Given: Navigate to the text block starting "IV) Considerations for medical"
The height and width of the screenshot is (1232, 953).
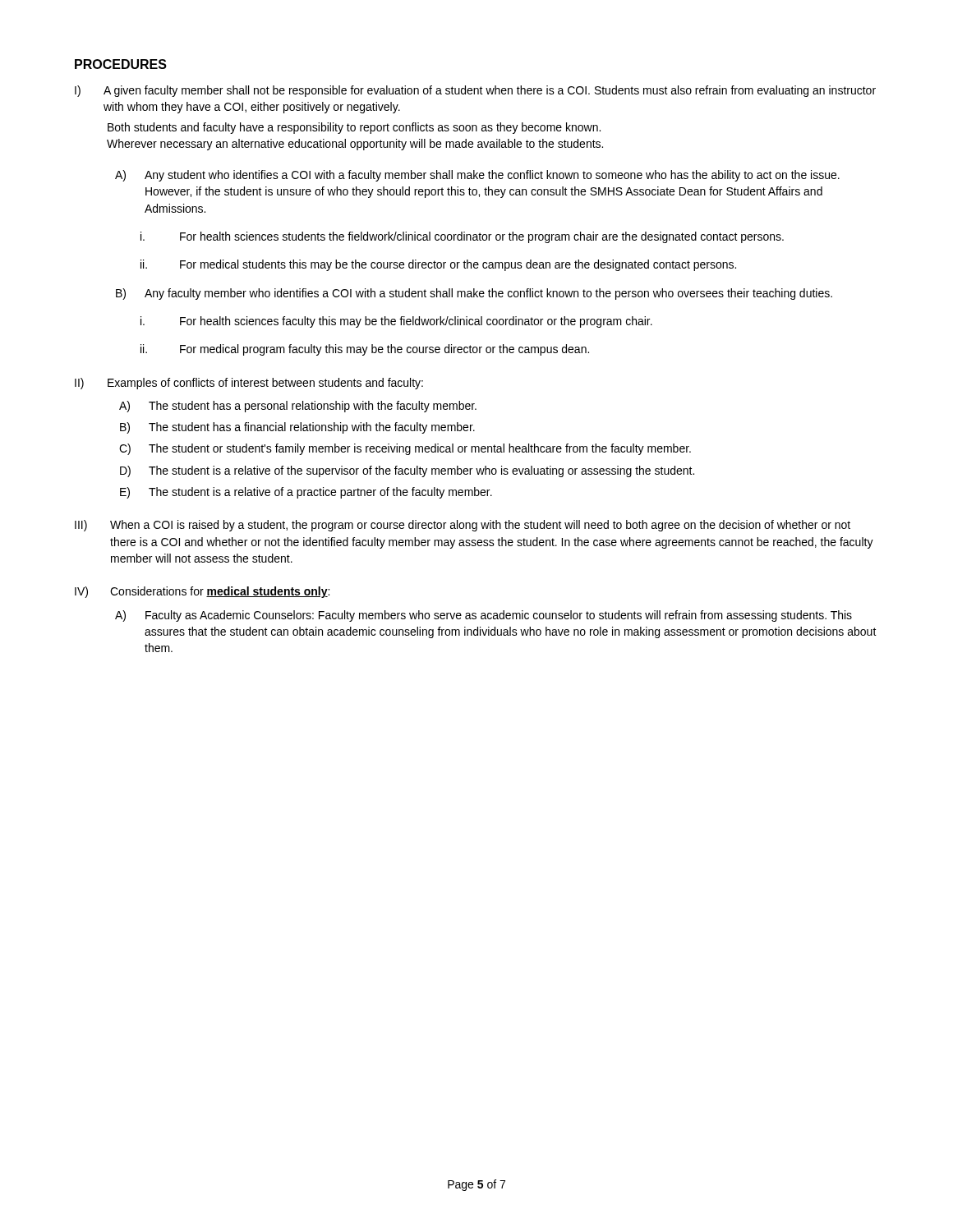Looking at the screenshot, I should pos(202,592).
